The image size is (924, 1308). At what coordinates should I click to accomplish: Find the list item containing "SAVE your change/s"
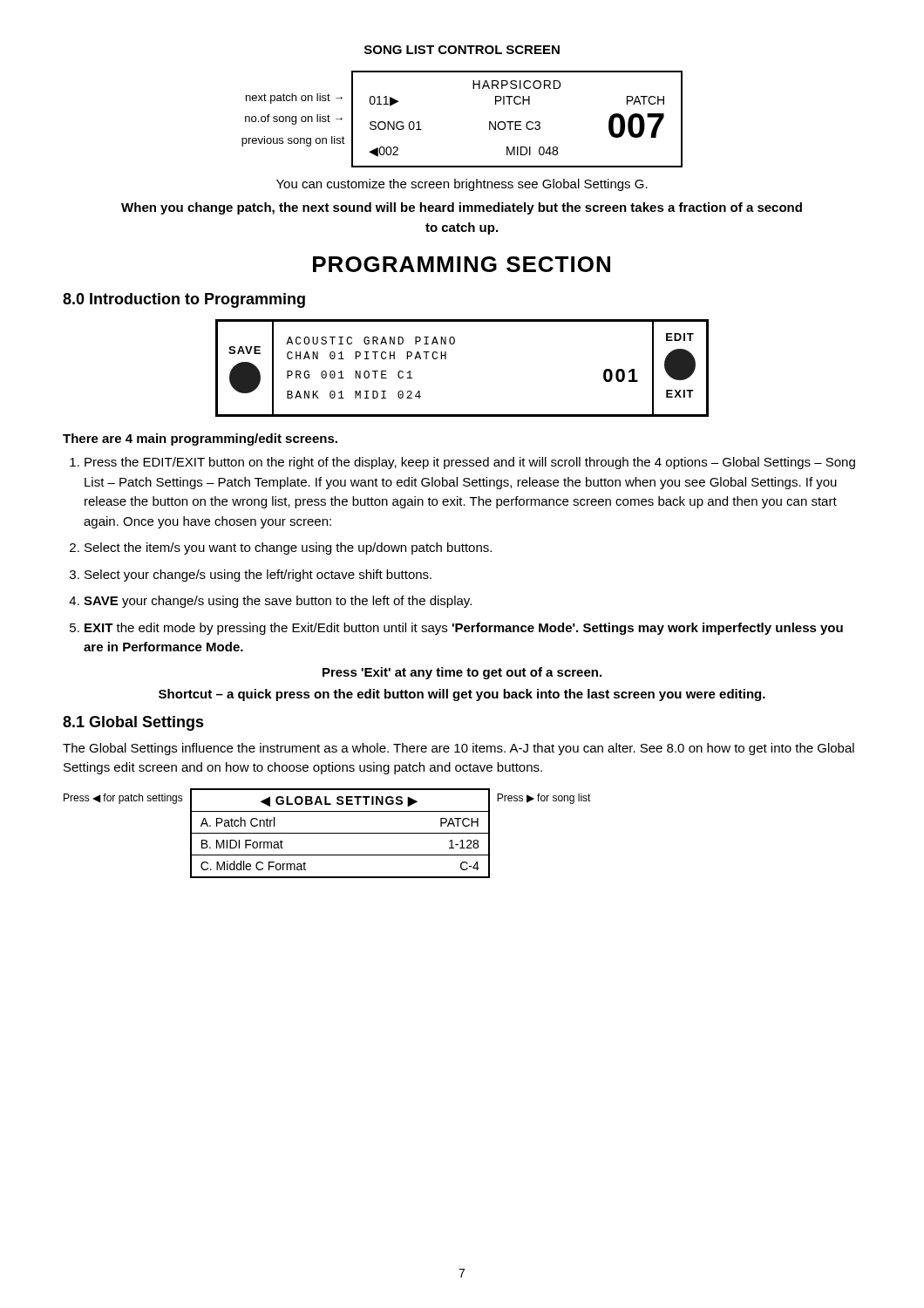278,600
